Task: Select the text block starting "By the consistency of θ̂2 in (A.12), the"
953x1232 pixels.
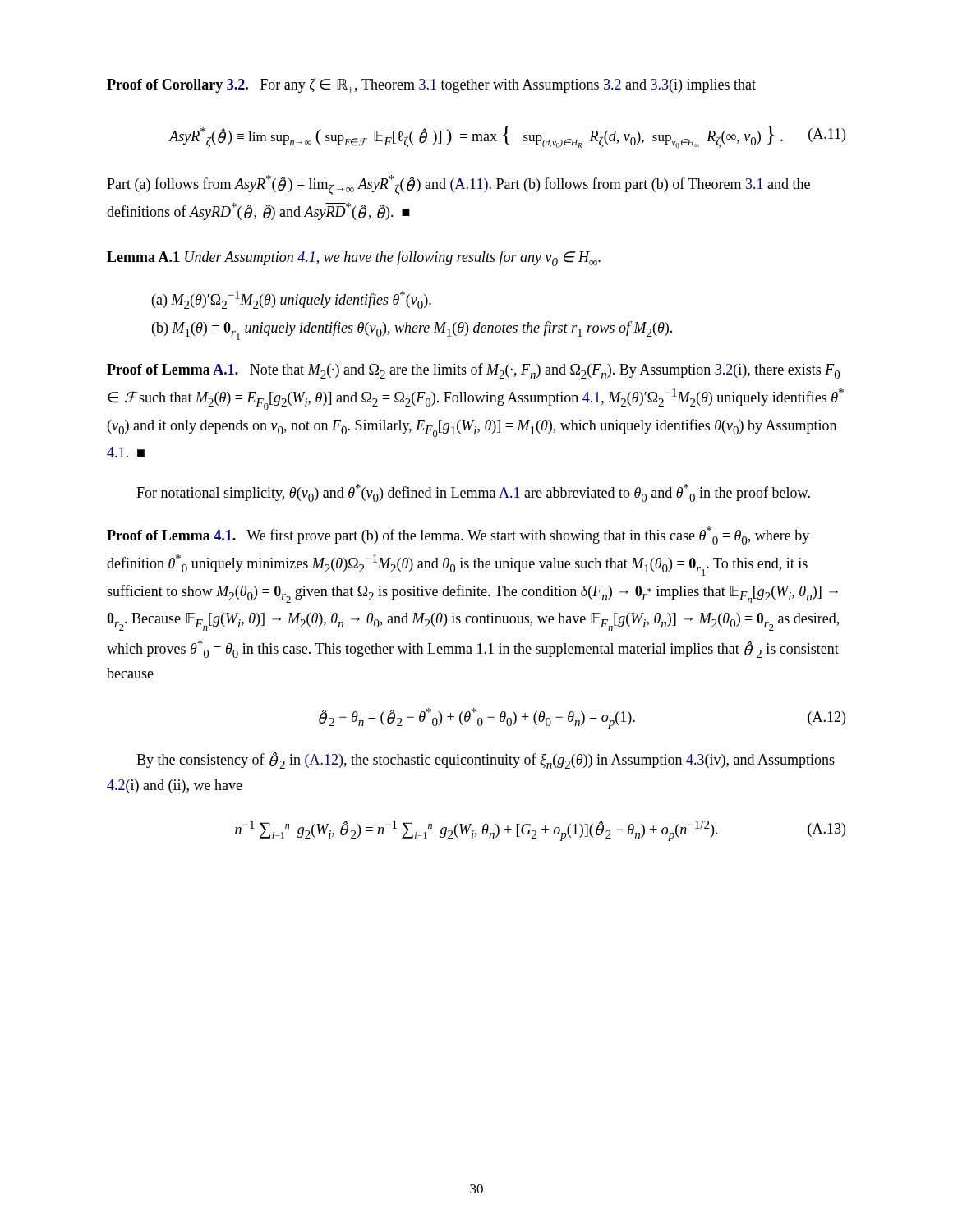Action: (471, 772)
